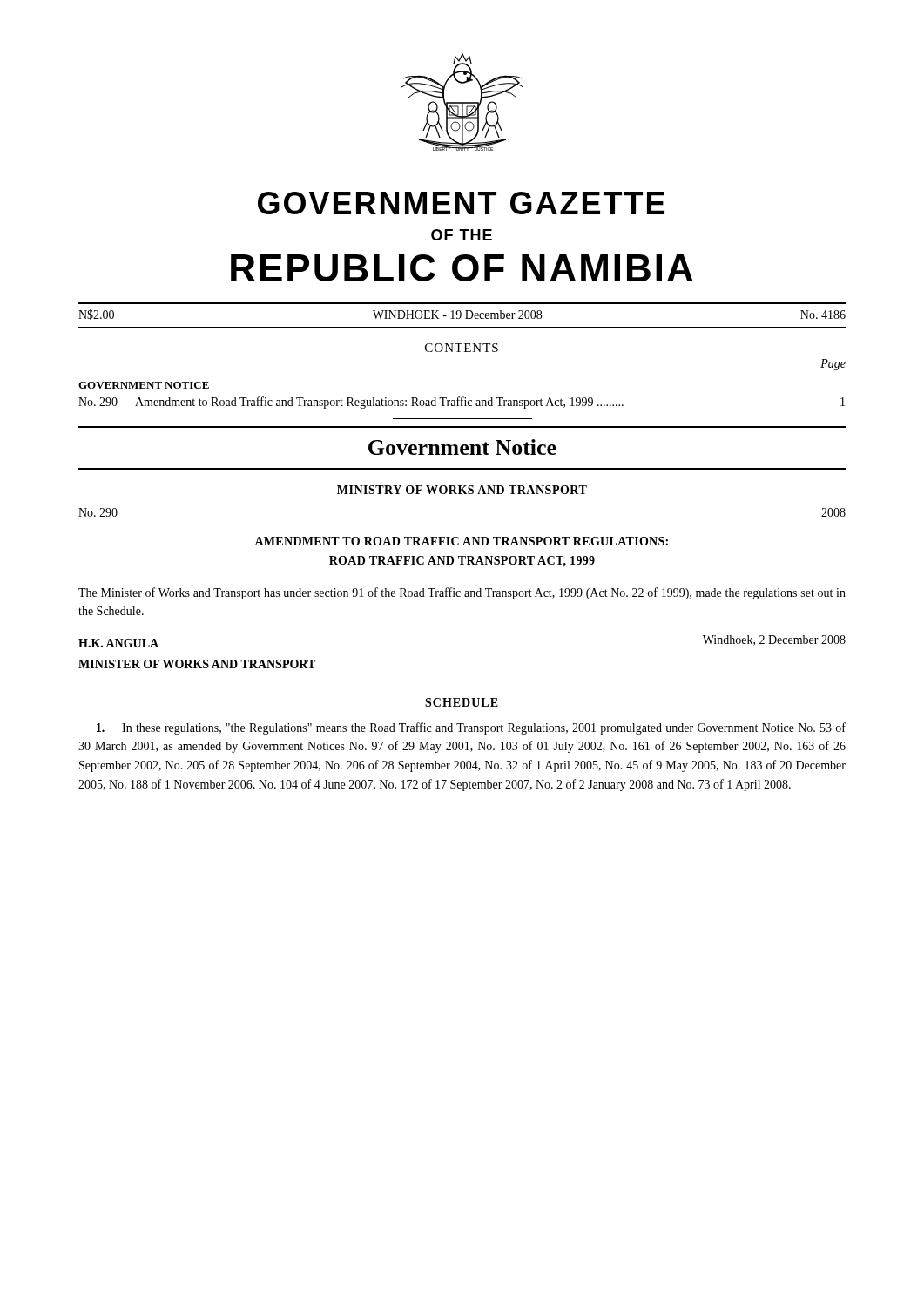Select the title containing "REPUBLIC OF NAMIBIA"
Viewport: 924px width, 1307px height.
(462, 268)
